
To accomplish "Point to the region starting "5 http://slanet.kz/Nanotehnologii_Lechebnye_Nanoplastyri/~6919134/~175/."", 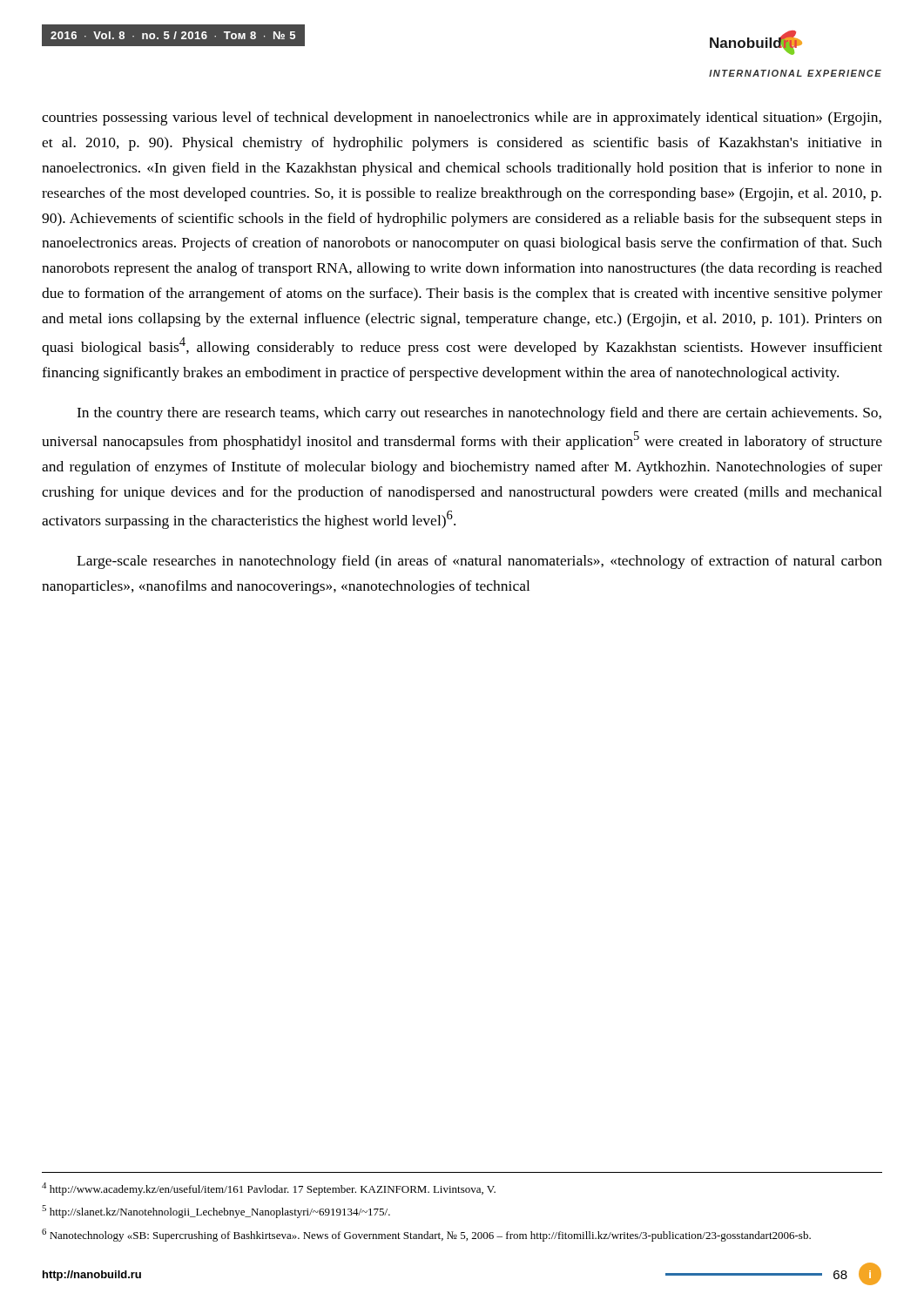I will (216, 1212).
